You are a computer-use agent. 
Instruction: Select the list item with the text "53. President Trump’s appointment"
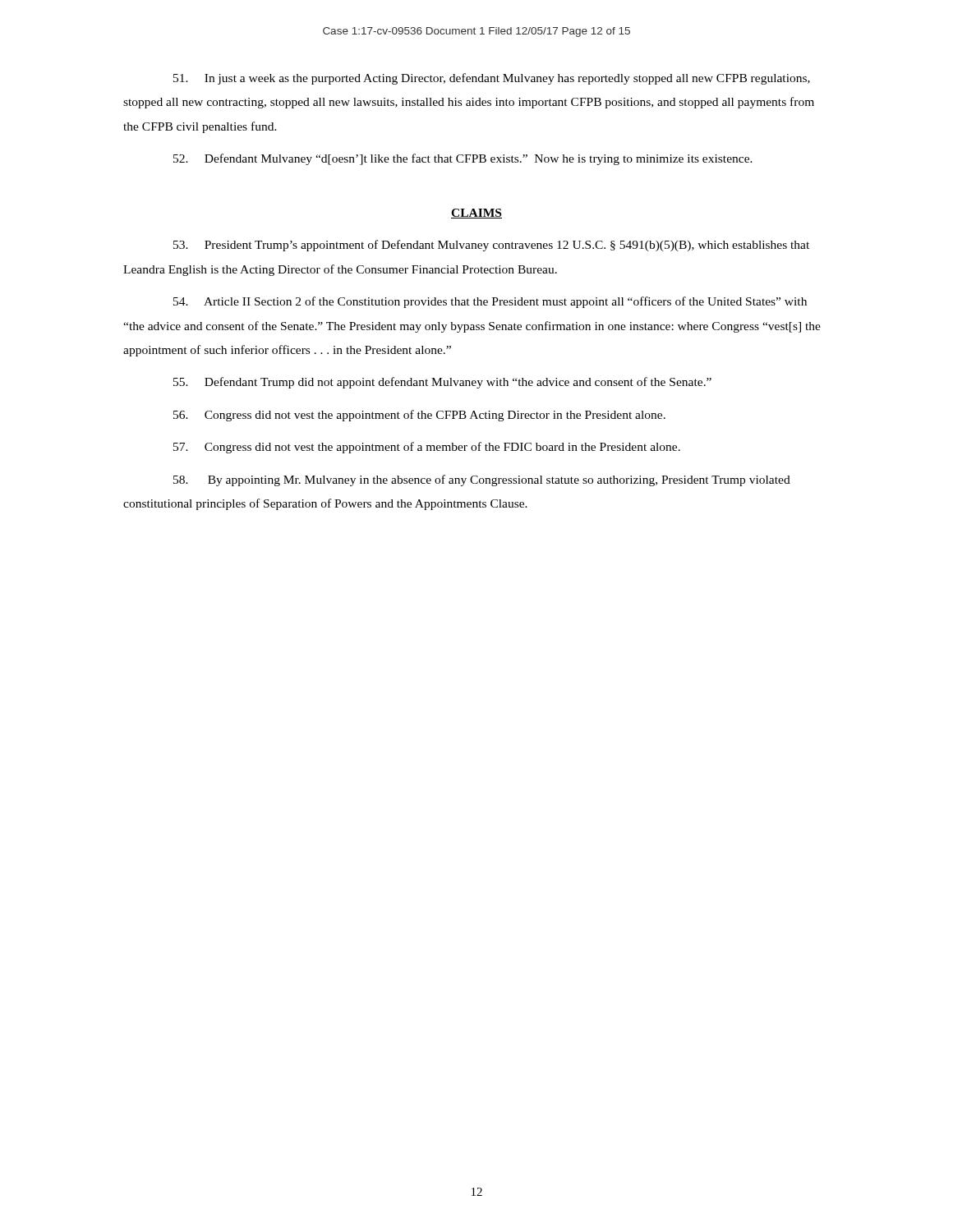(466, 257)
